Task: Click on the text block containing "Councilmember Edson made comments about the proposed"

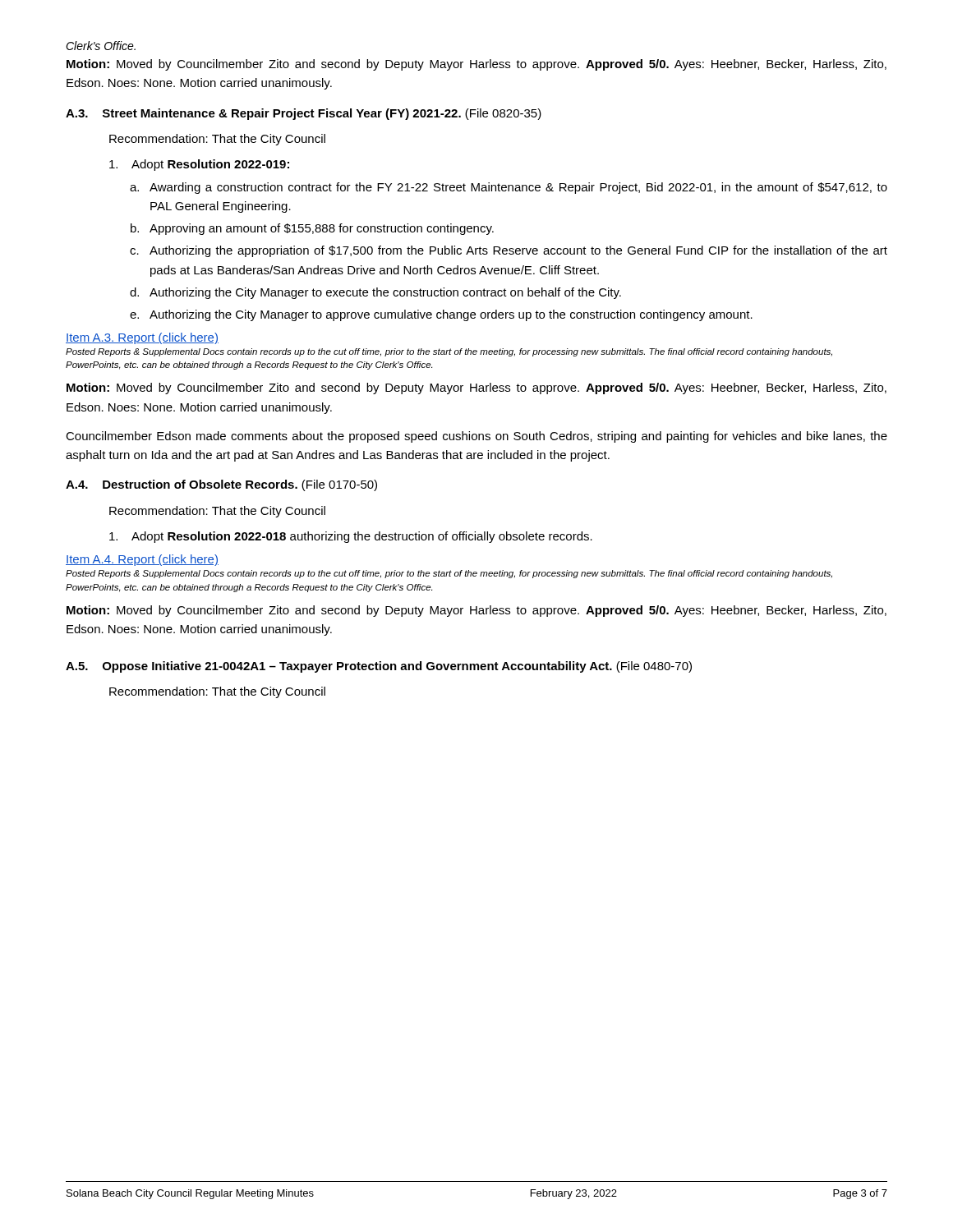Action: coord(476,445)
